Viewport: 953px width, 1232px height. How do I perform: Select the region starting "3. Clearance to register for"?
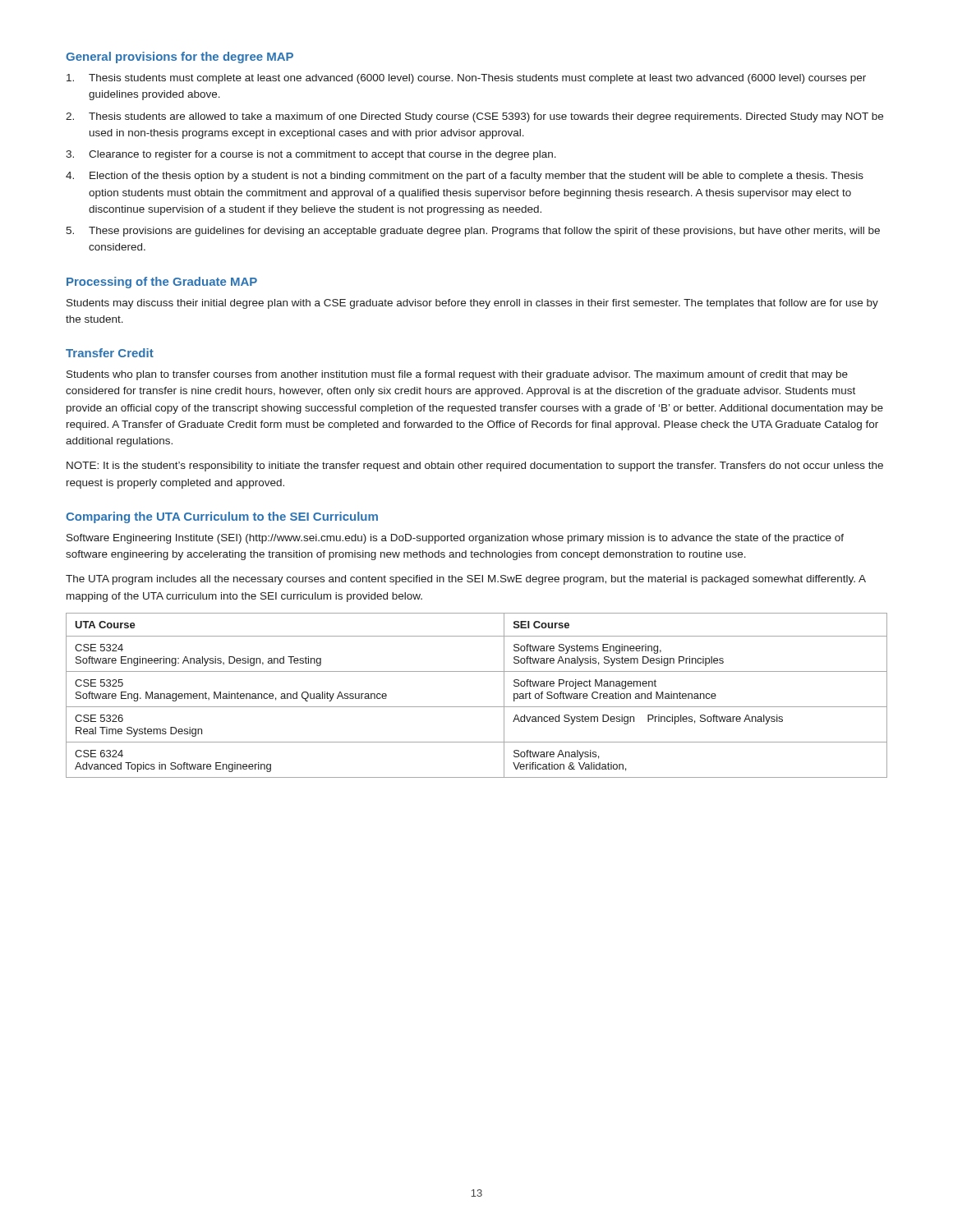coord(476,155)
